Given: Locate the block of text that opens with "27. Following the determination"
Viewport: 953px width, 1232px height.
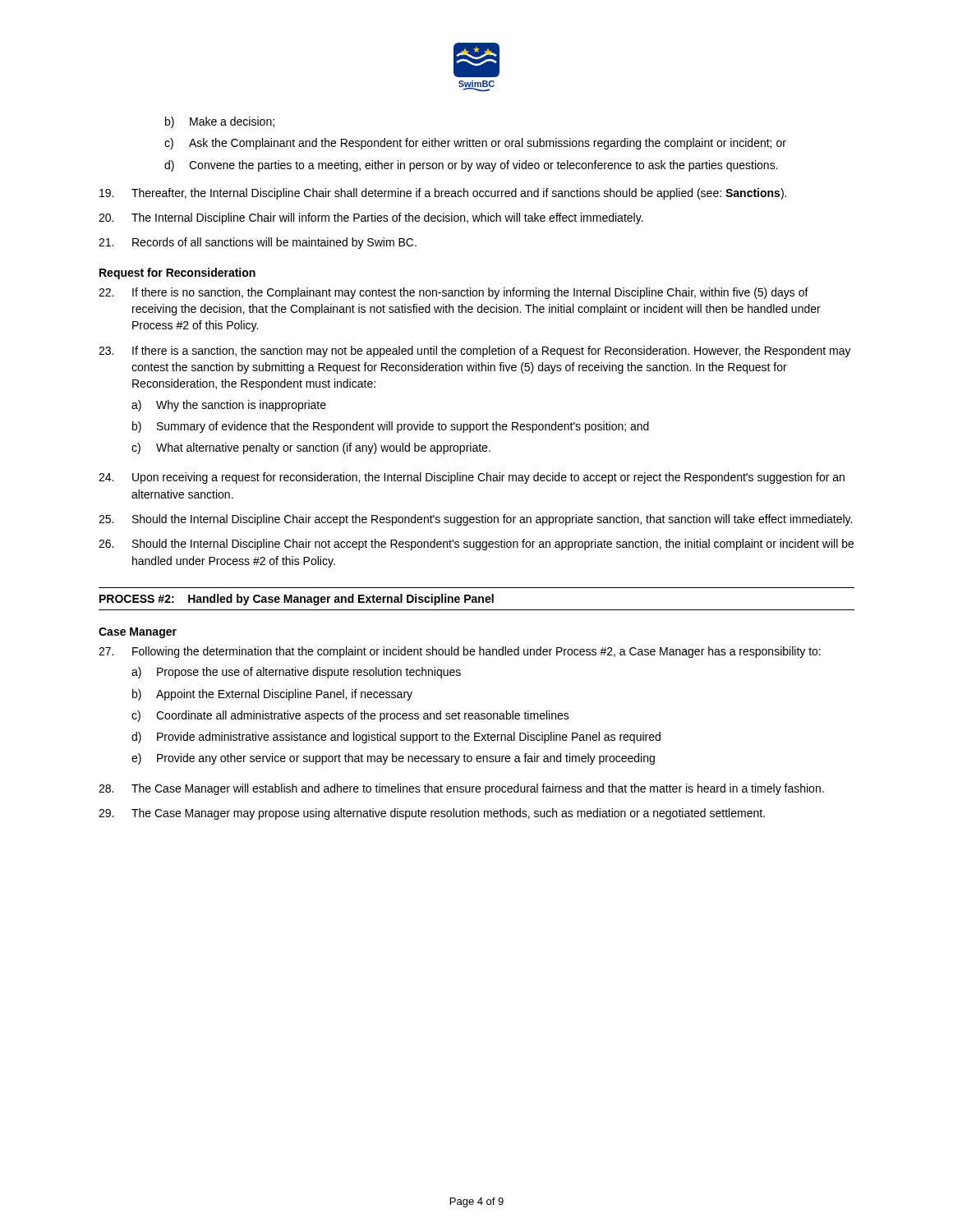Looking at the screenshot, I should click(x=476, y=707).
